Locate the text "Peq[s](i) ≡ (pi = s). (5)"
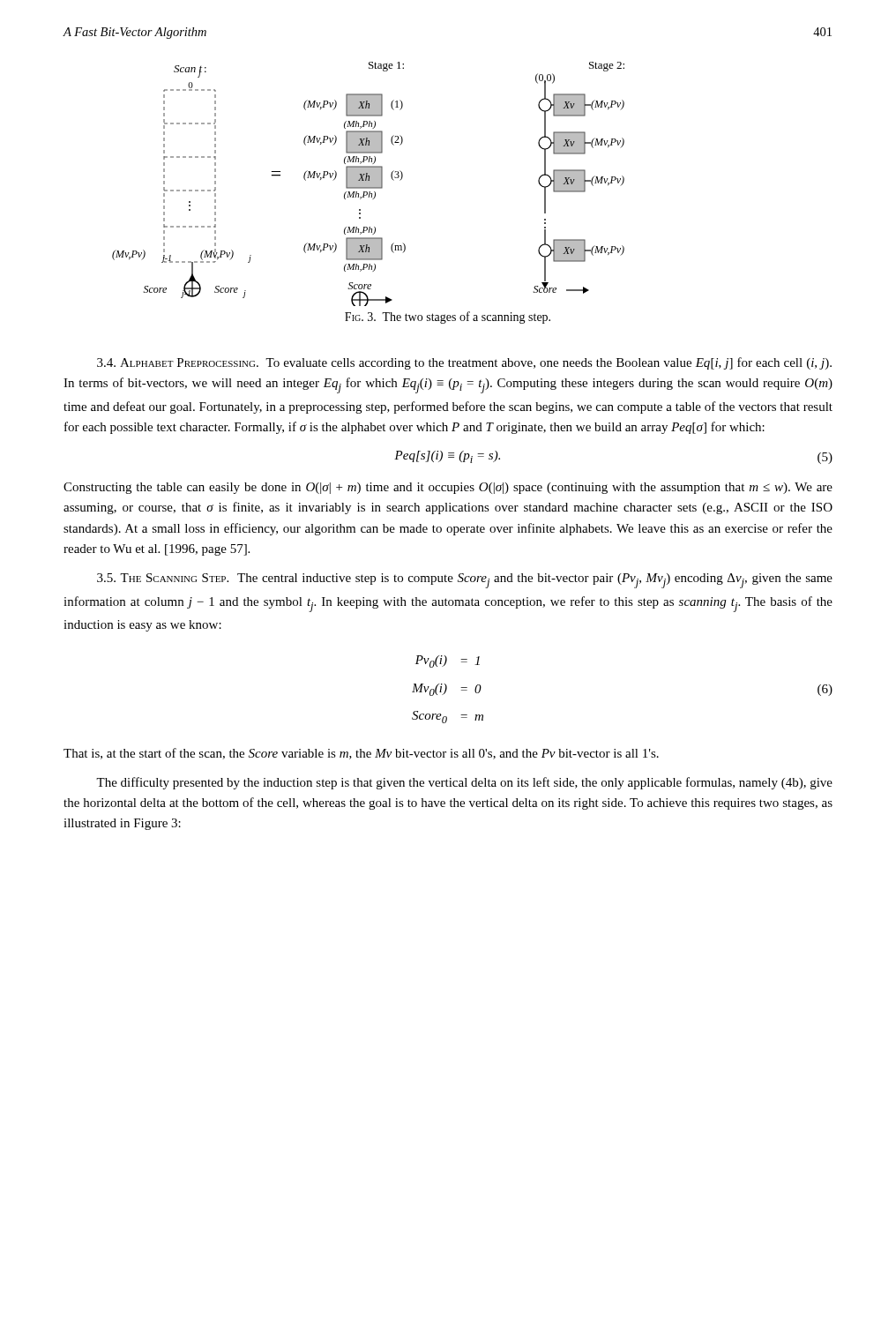This screenshot has height=1323, width=896. (437, 457)
